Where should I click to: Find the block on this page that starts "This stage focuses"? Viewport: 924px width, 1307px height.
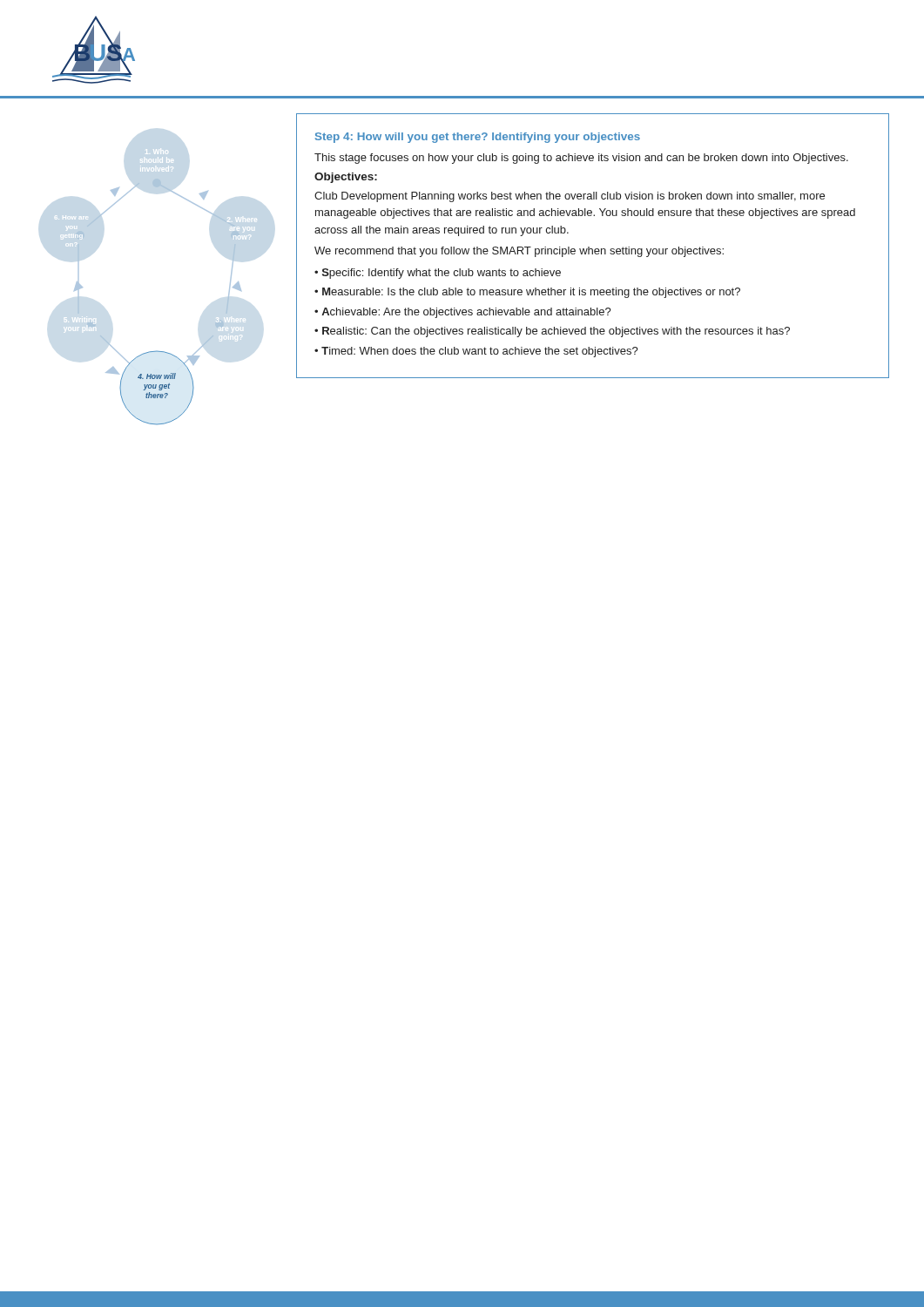582,157
